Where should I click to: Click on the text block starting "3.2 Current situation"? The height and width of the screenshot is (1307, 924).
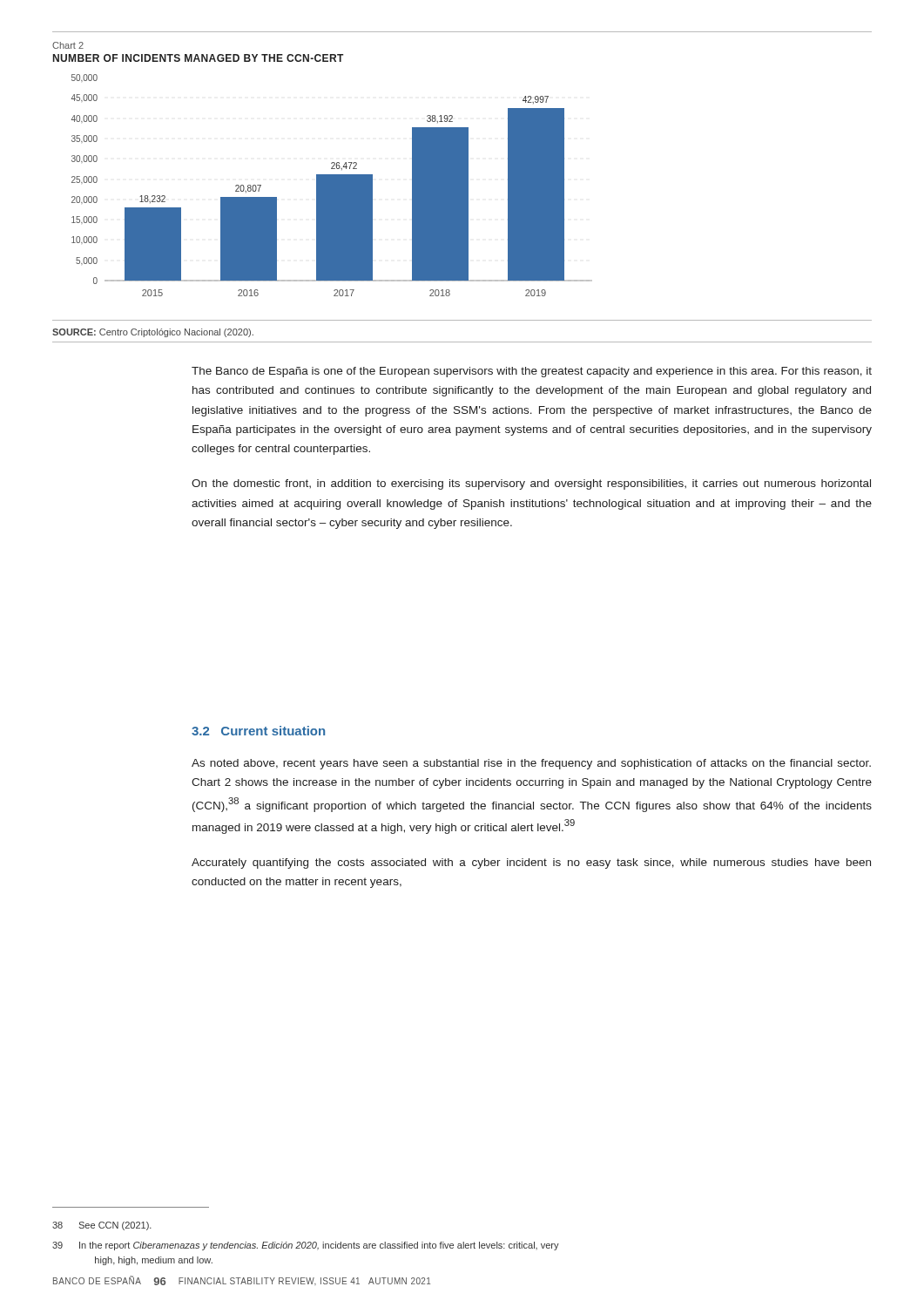259,731
